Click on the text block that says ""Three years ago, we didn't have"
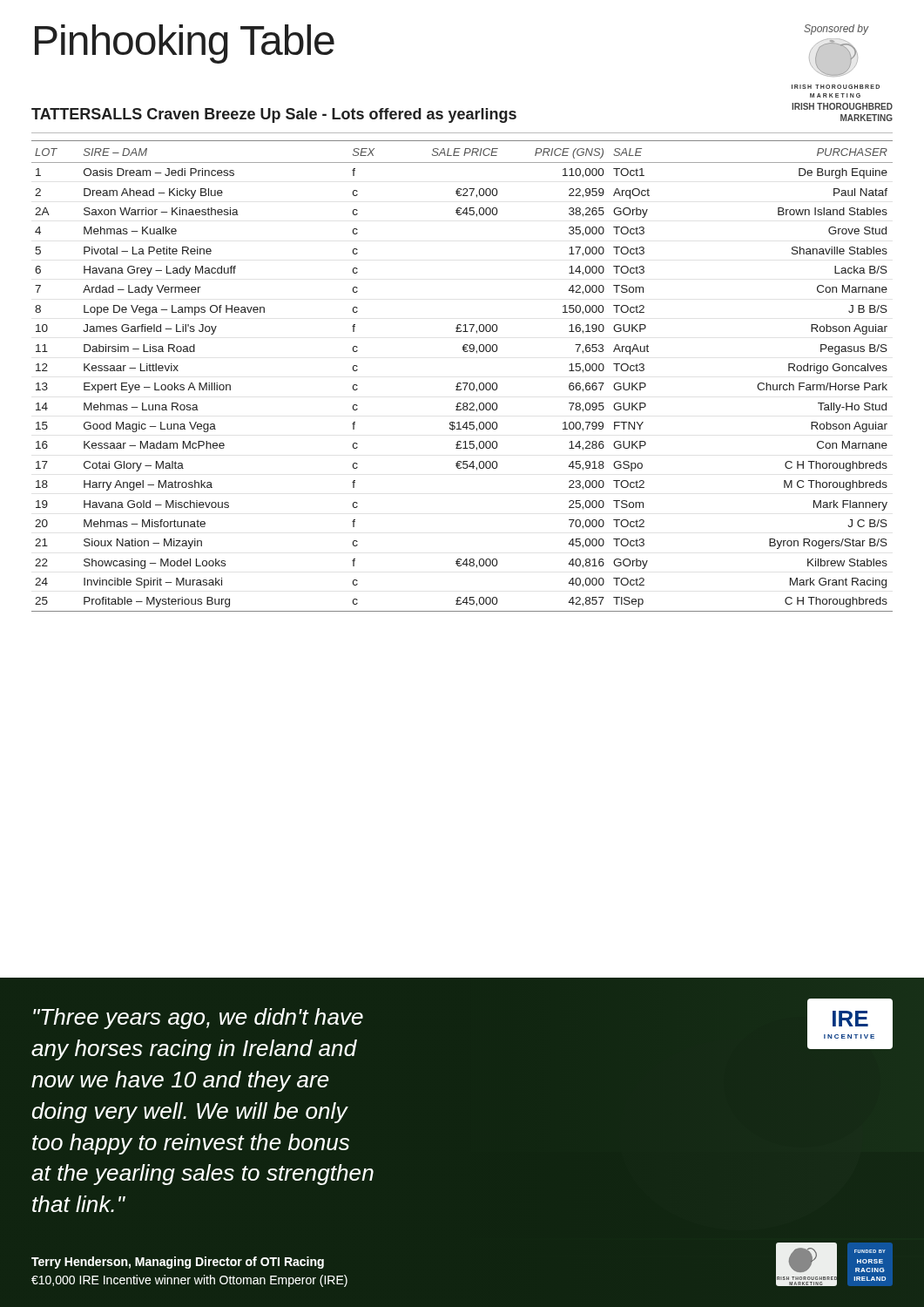The width and height of the screenshot is (924, 1307). coord(203,1111)
